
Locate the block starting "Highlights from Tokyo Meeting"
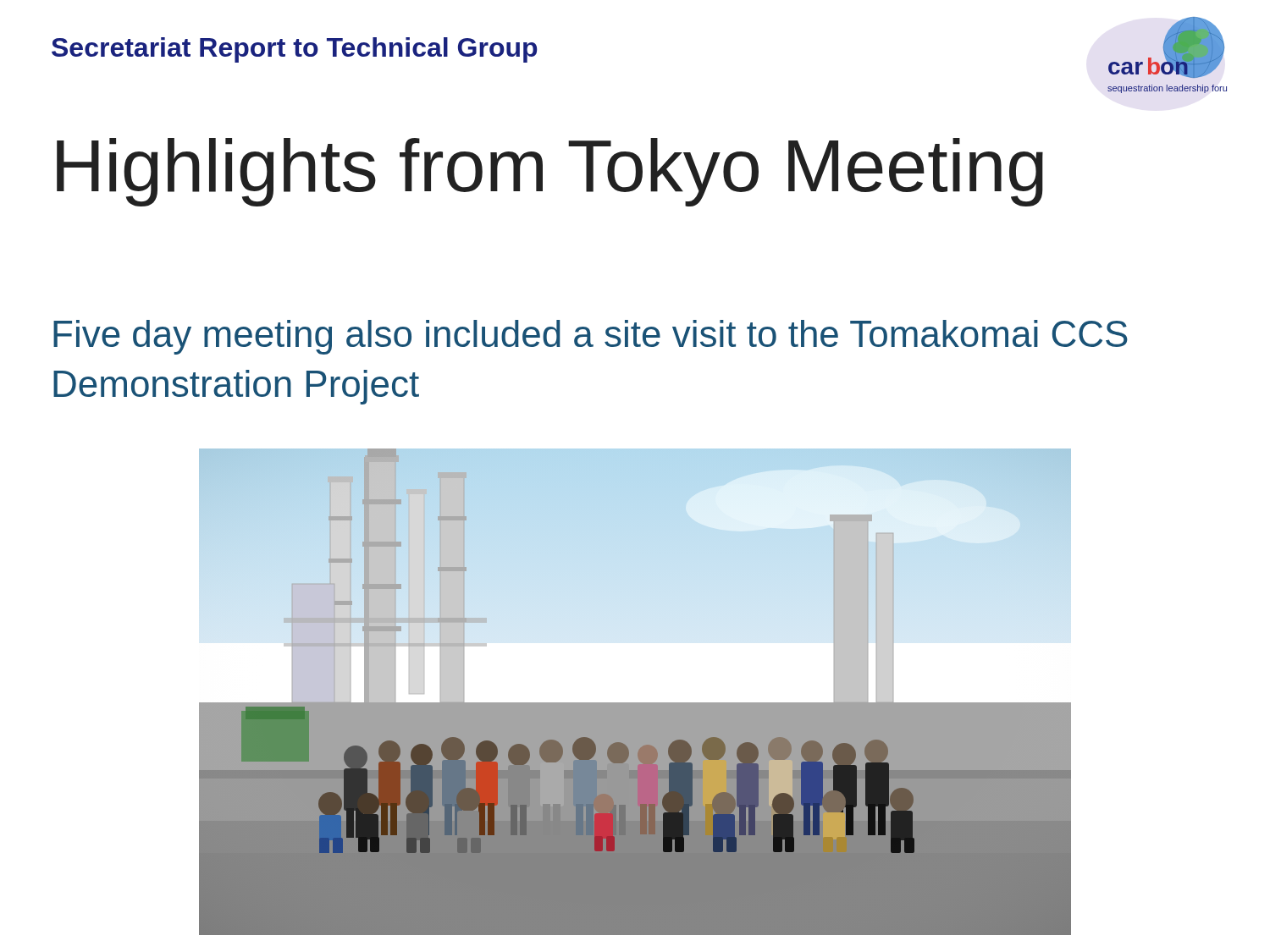click(x=635, y=166)
